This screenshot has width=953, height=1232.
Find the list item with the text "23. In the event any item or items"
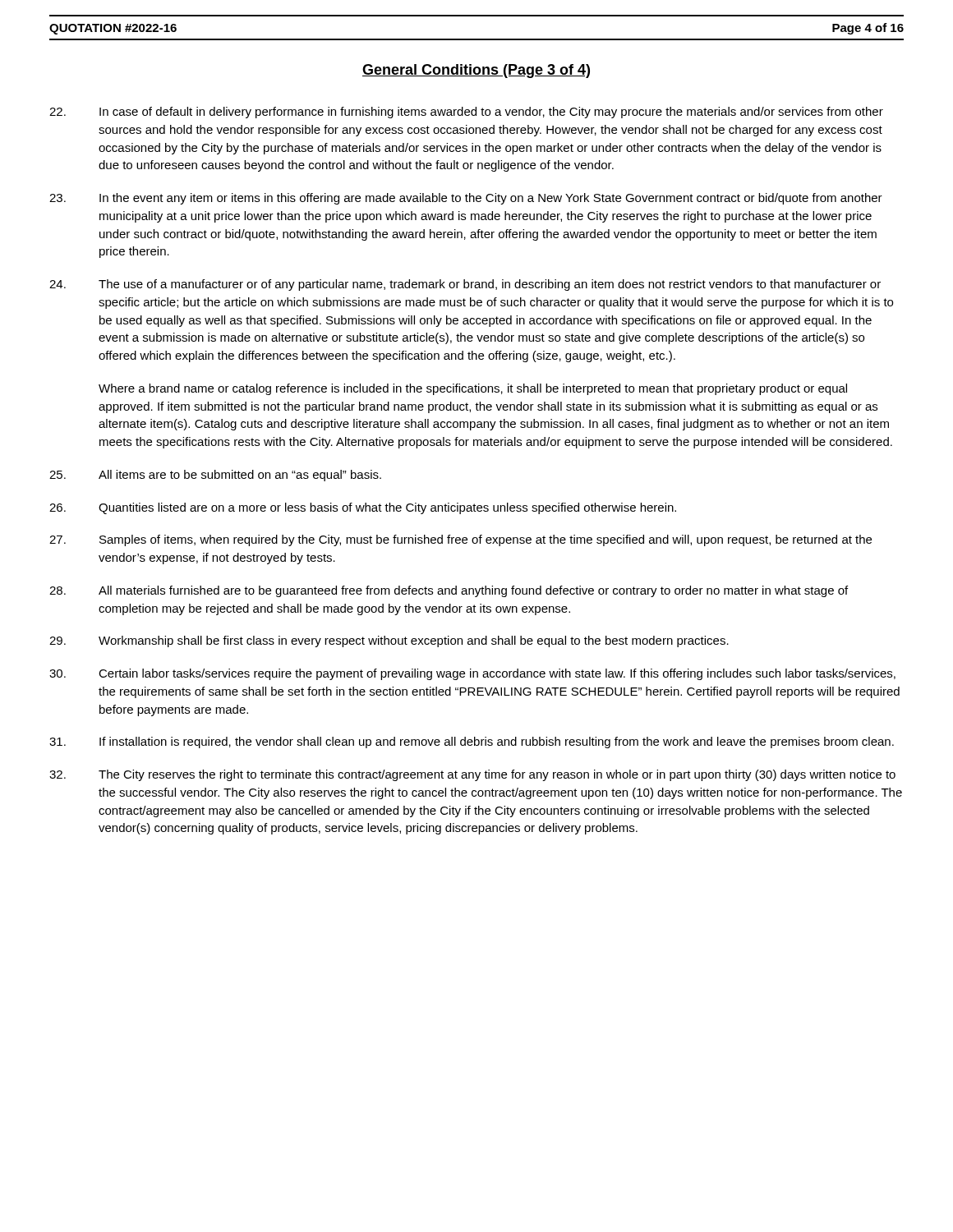(x=476, y=225)
